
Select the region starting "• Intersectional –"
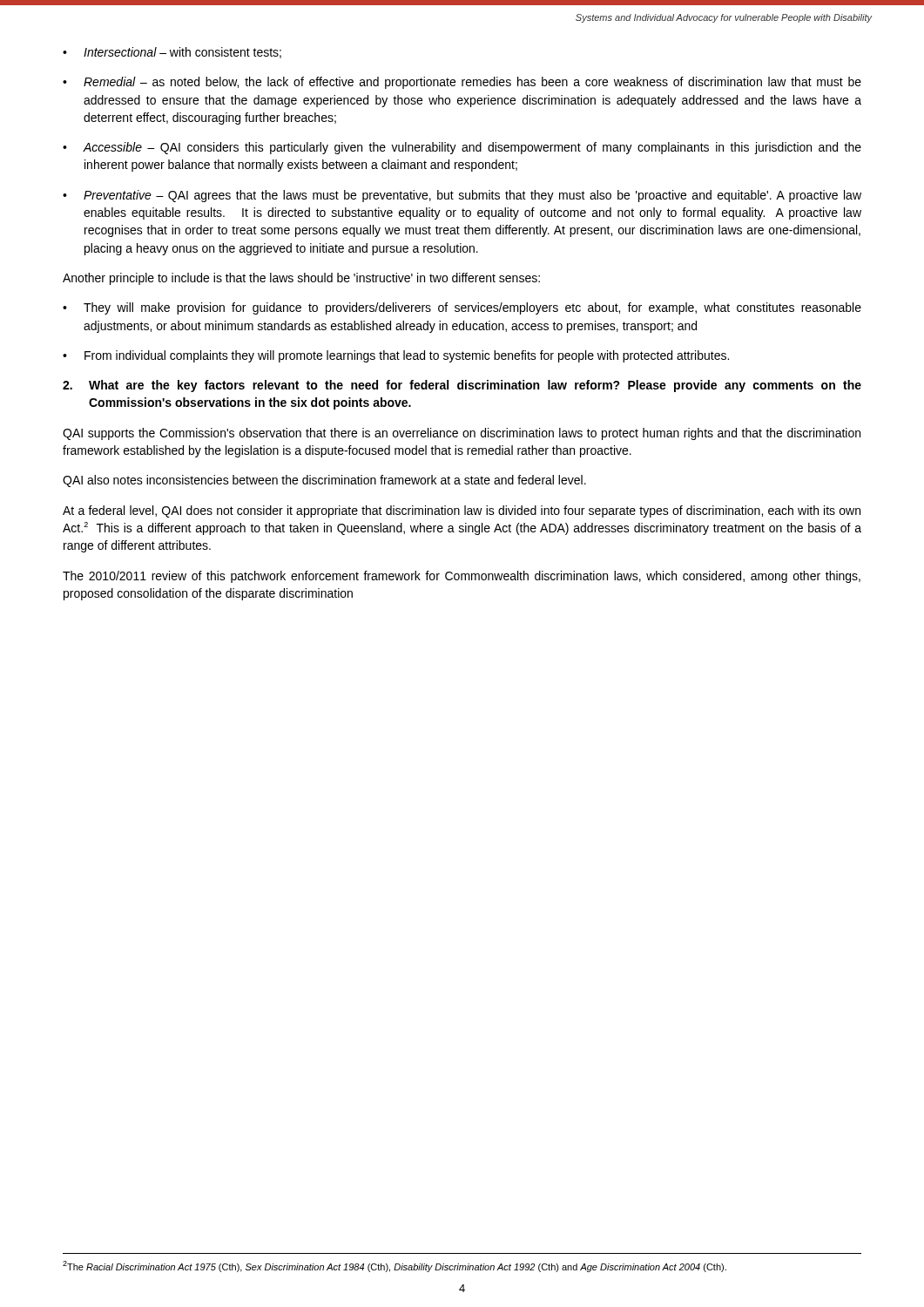tap(172, 53)
